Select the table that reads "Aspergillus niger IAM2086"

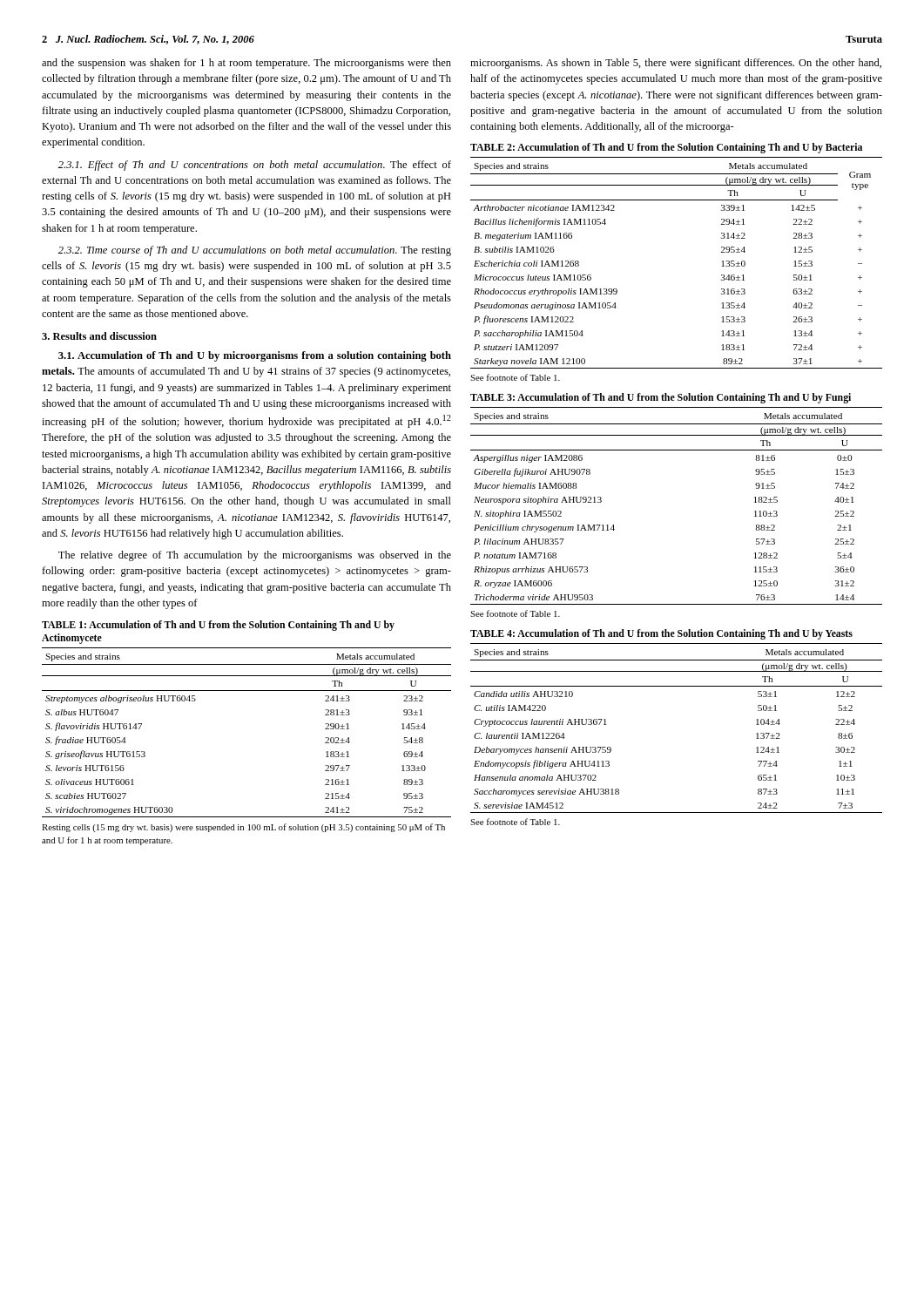[676, 506]
